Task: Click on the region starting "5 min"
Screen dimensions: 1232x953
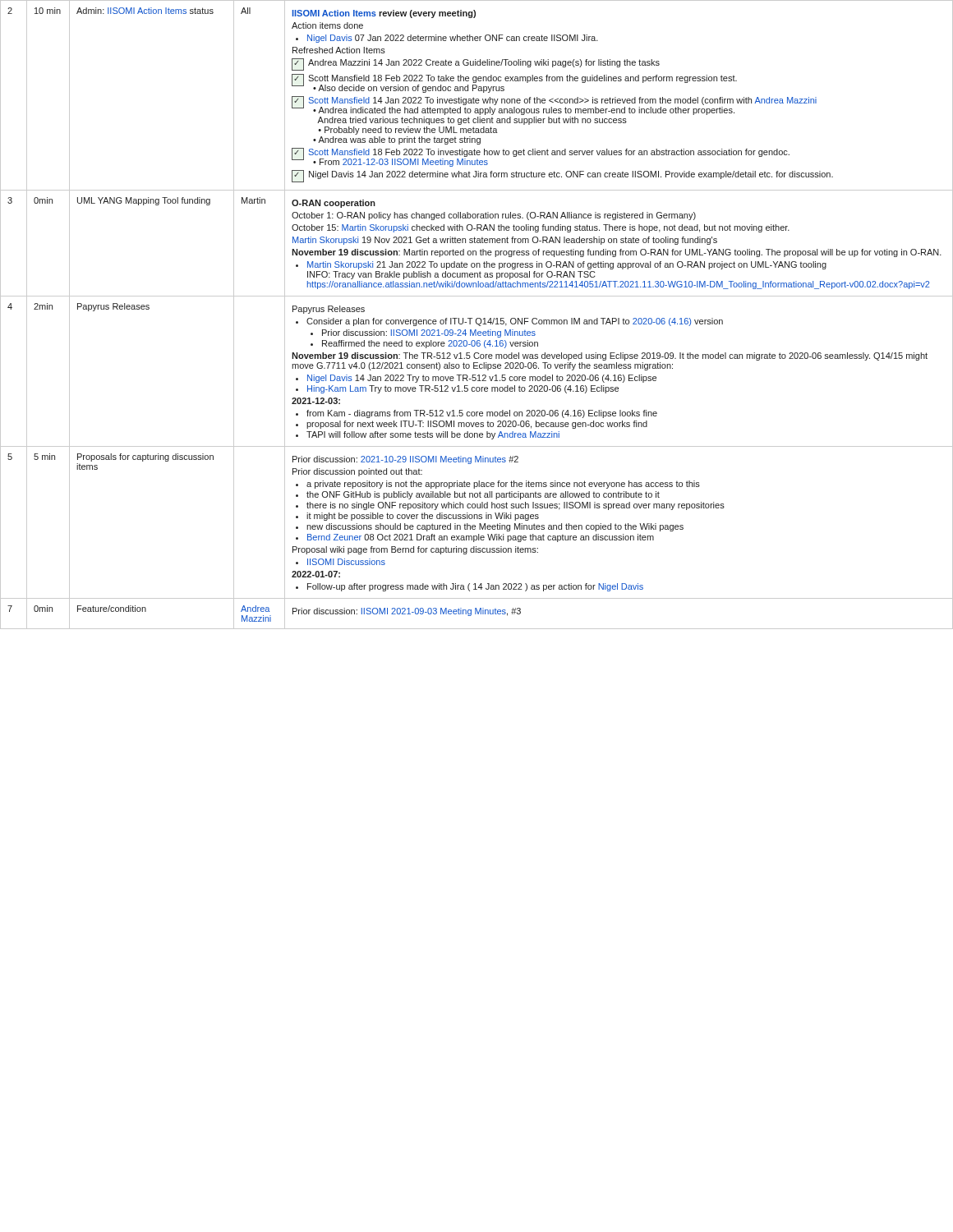Action: point(45,457)
